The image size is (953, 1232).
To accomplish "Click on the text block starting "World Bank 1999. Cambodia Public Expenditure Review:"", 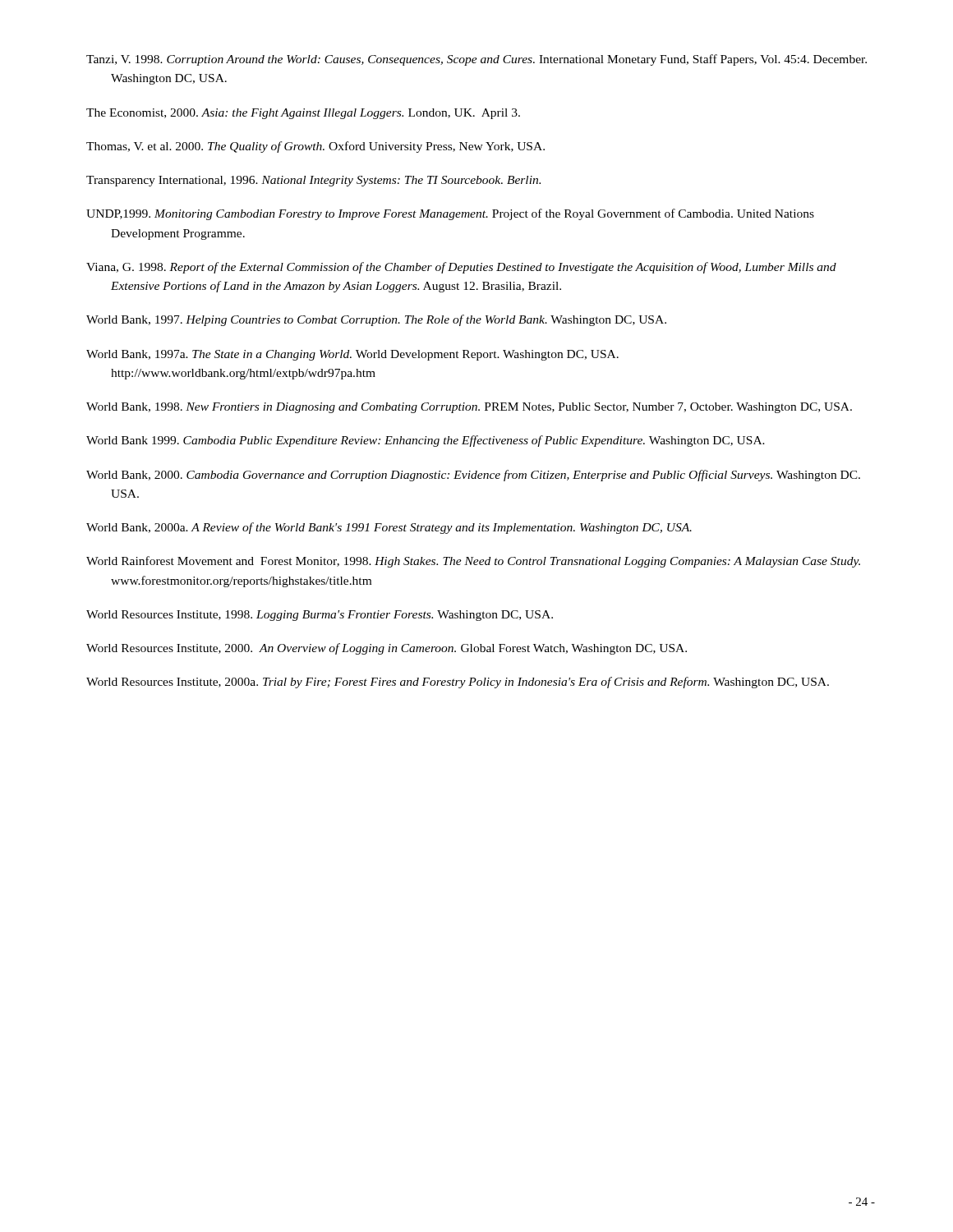I will (x=426, y=440).
